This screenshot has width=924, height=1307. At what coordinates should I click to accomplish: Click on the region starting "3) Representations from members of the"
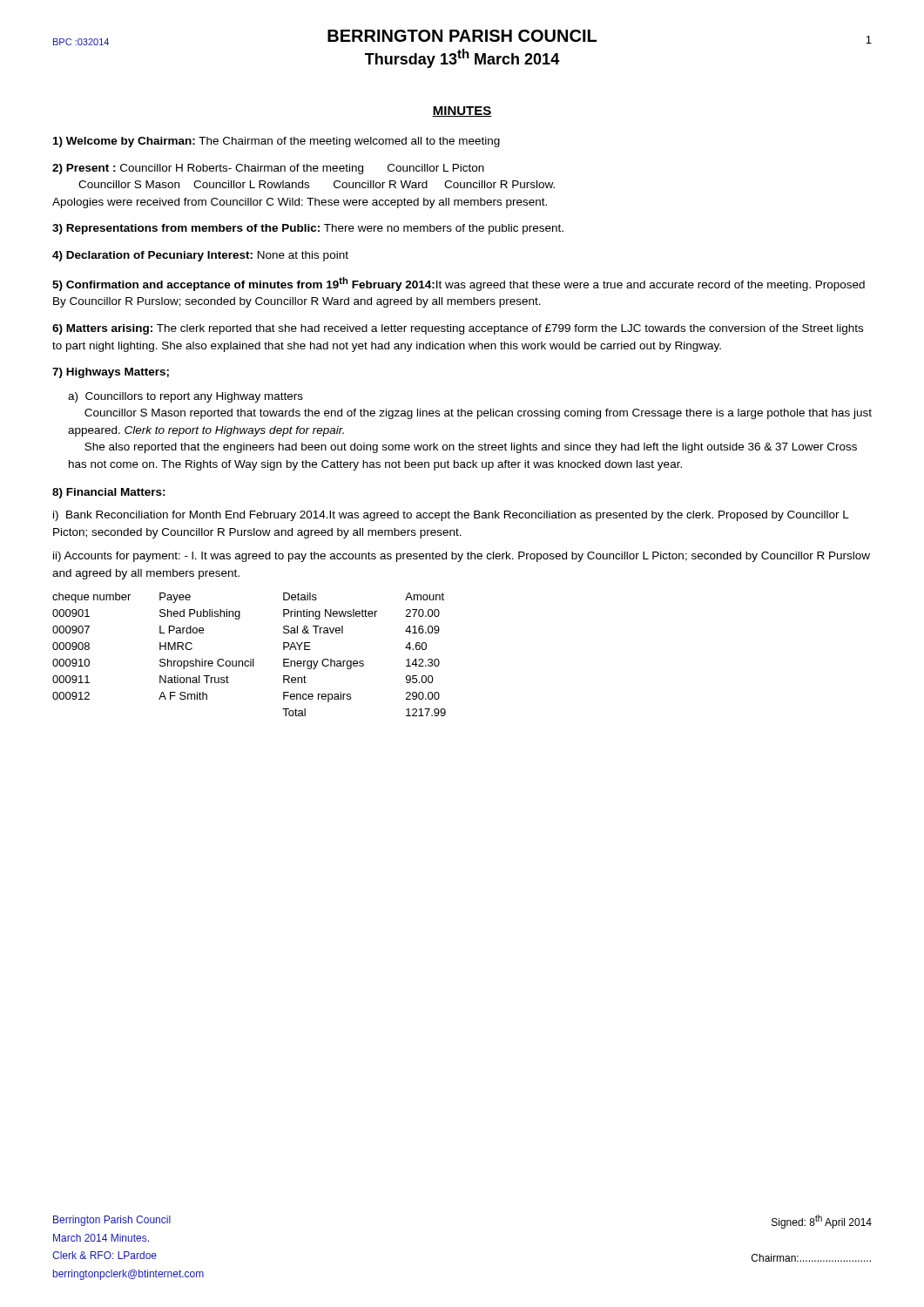308,228
